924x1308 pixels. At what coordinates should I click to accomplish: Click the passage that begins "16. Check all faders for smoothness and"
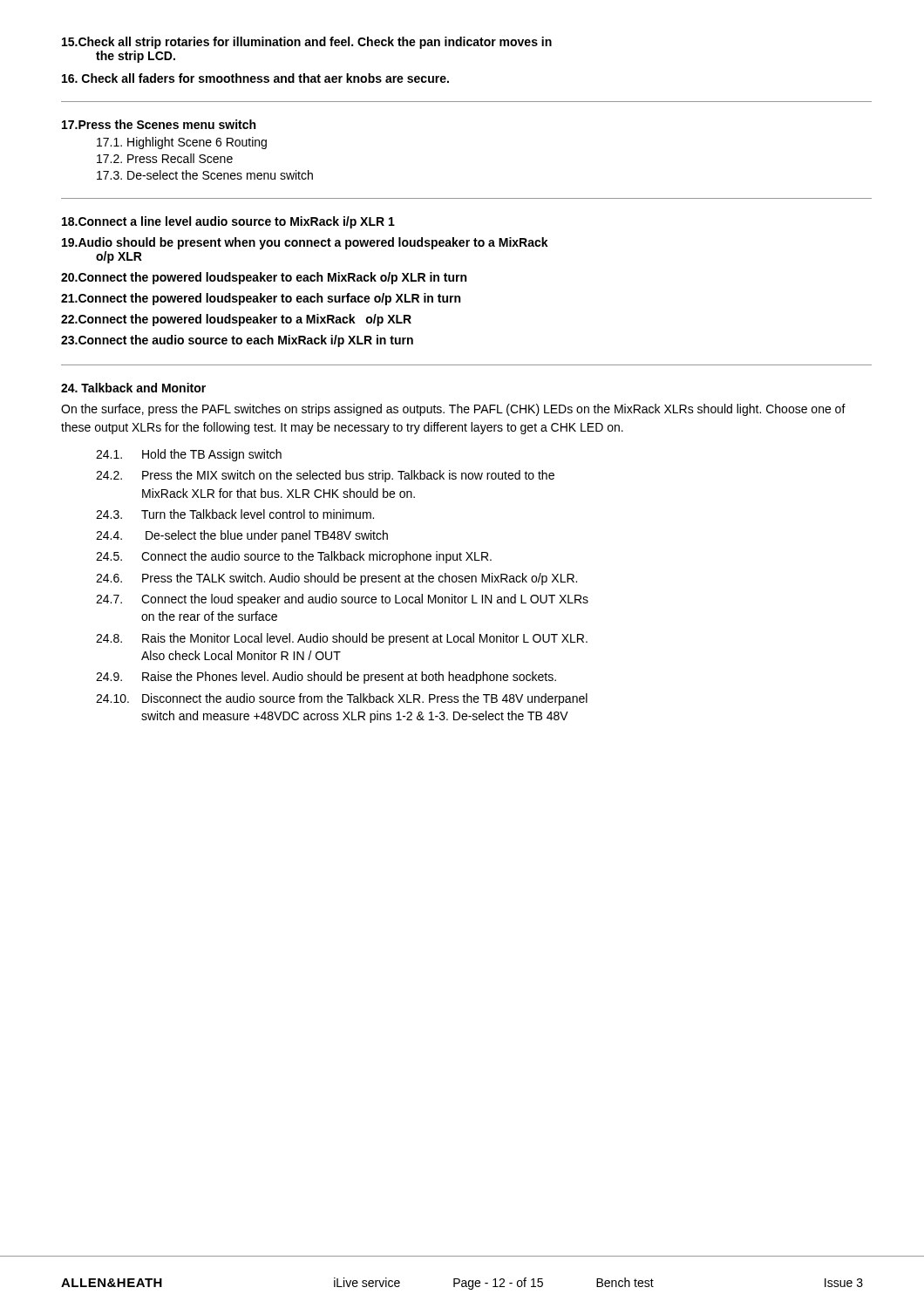pyautogui.click(x=255, y=78)
